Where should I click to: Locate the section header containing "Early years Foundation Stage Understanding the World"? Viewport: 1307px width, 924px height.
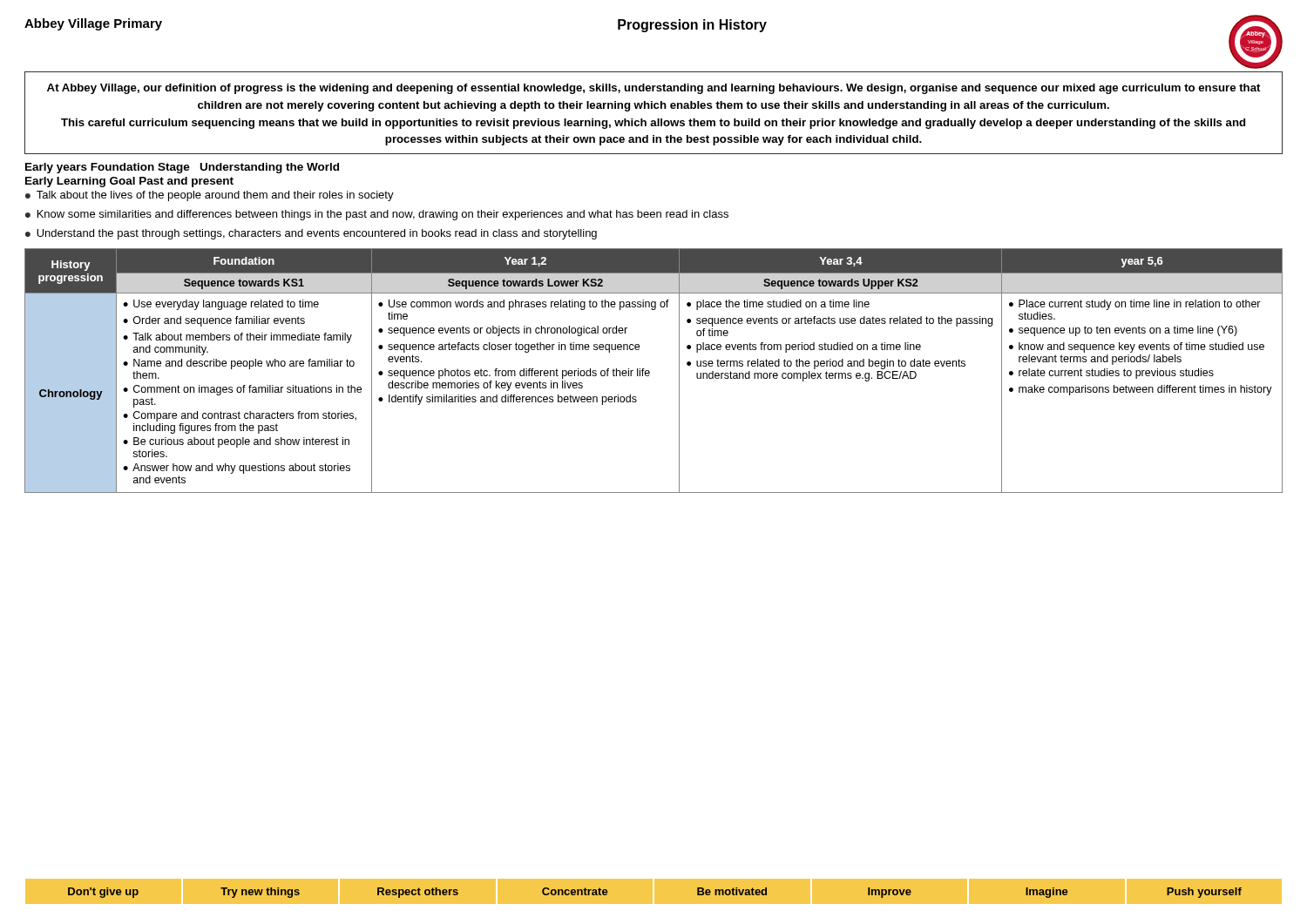[182, 167]
